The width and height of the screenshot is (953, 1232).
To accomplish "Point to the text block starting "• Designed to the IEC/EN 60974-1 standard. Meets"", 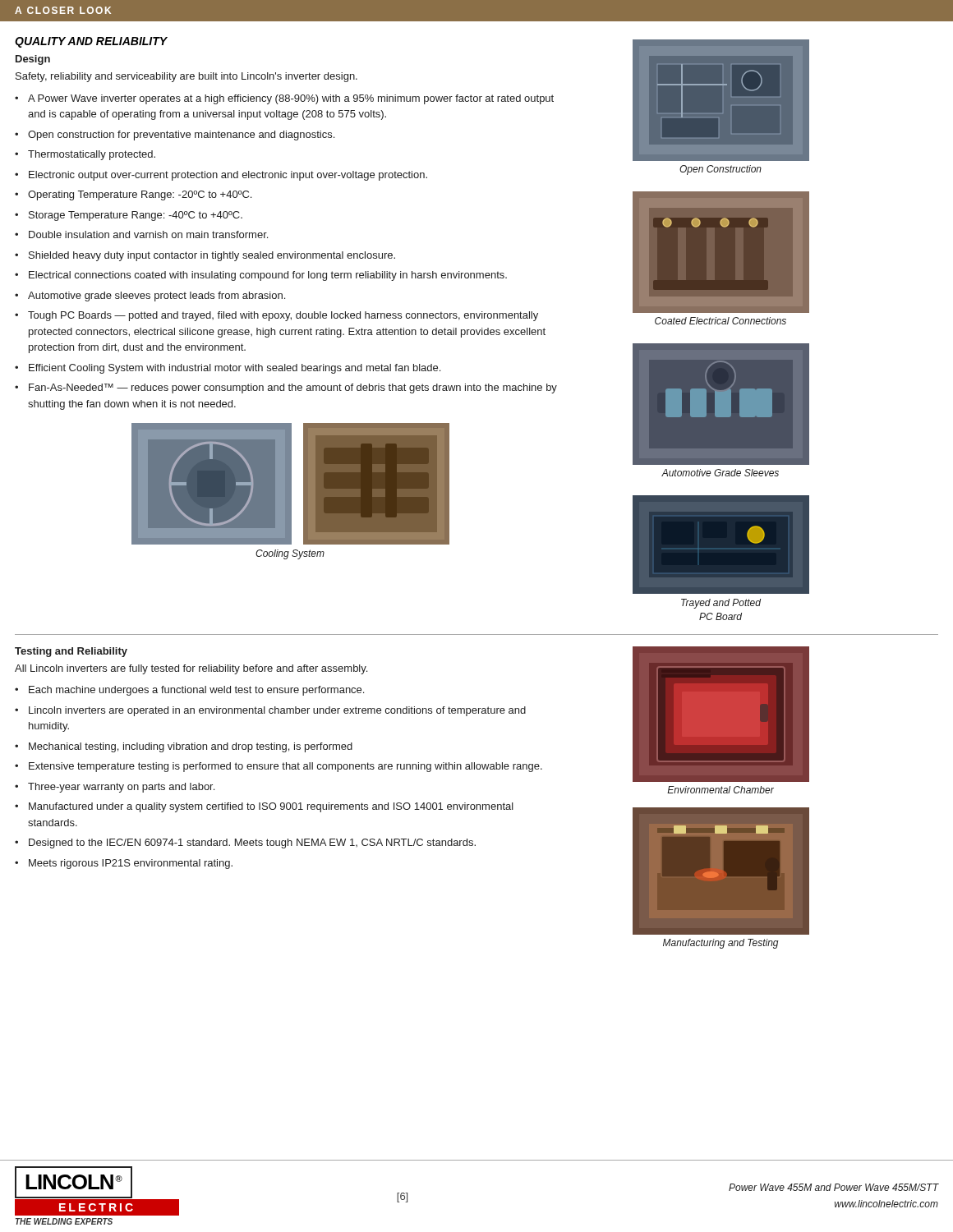I will tap(246, 843).
